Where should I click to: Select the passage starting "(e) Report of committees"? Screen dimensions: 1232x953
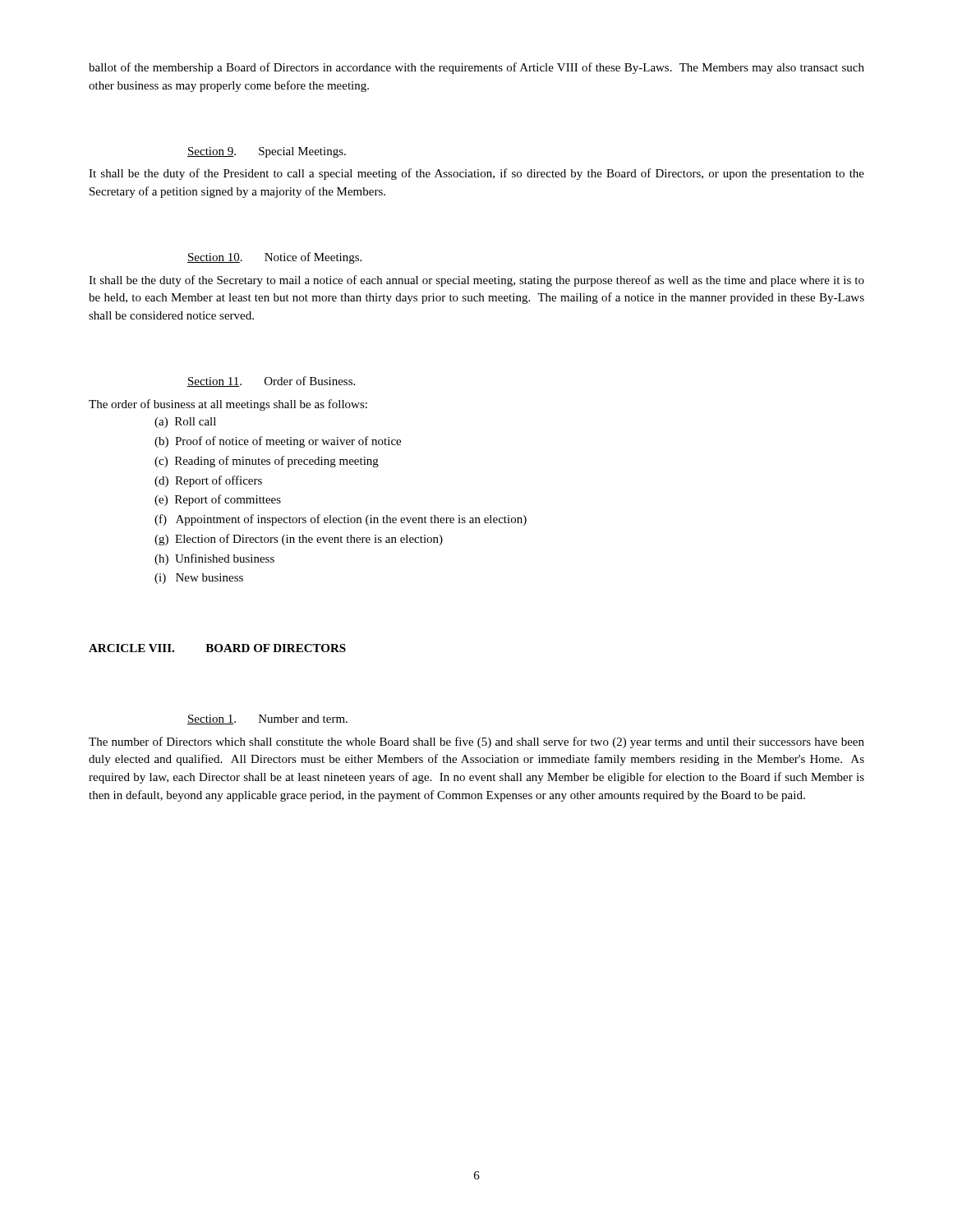click(218, 500)
